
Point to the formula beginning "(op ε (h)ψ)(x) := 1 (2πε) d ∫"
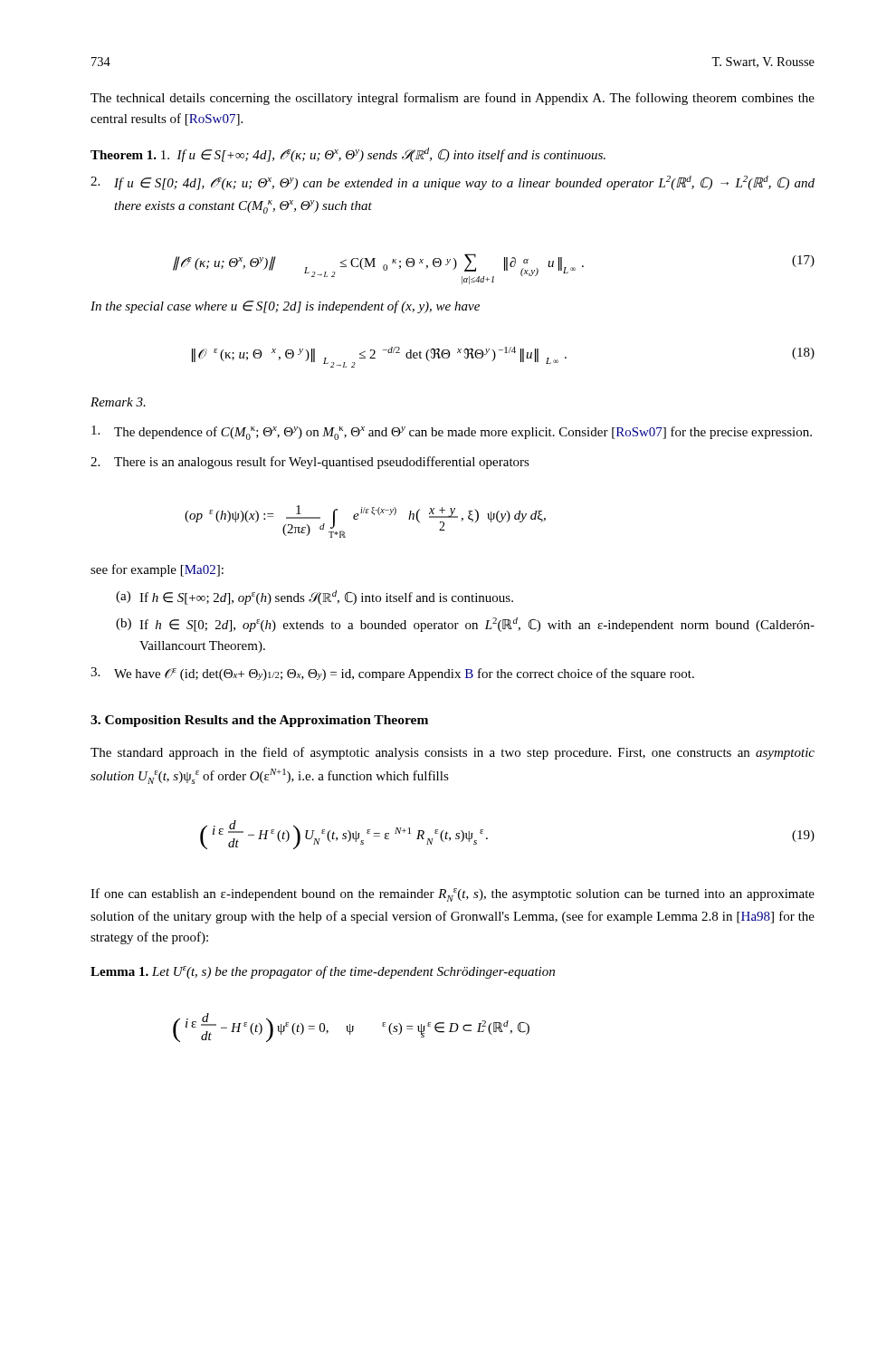465,516
